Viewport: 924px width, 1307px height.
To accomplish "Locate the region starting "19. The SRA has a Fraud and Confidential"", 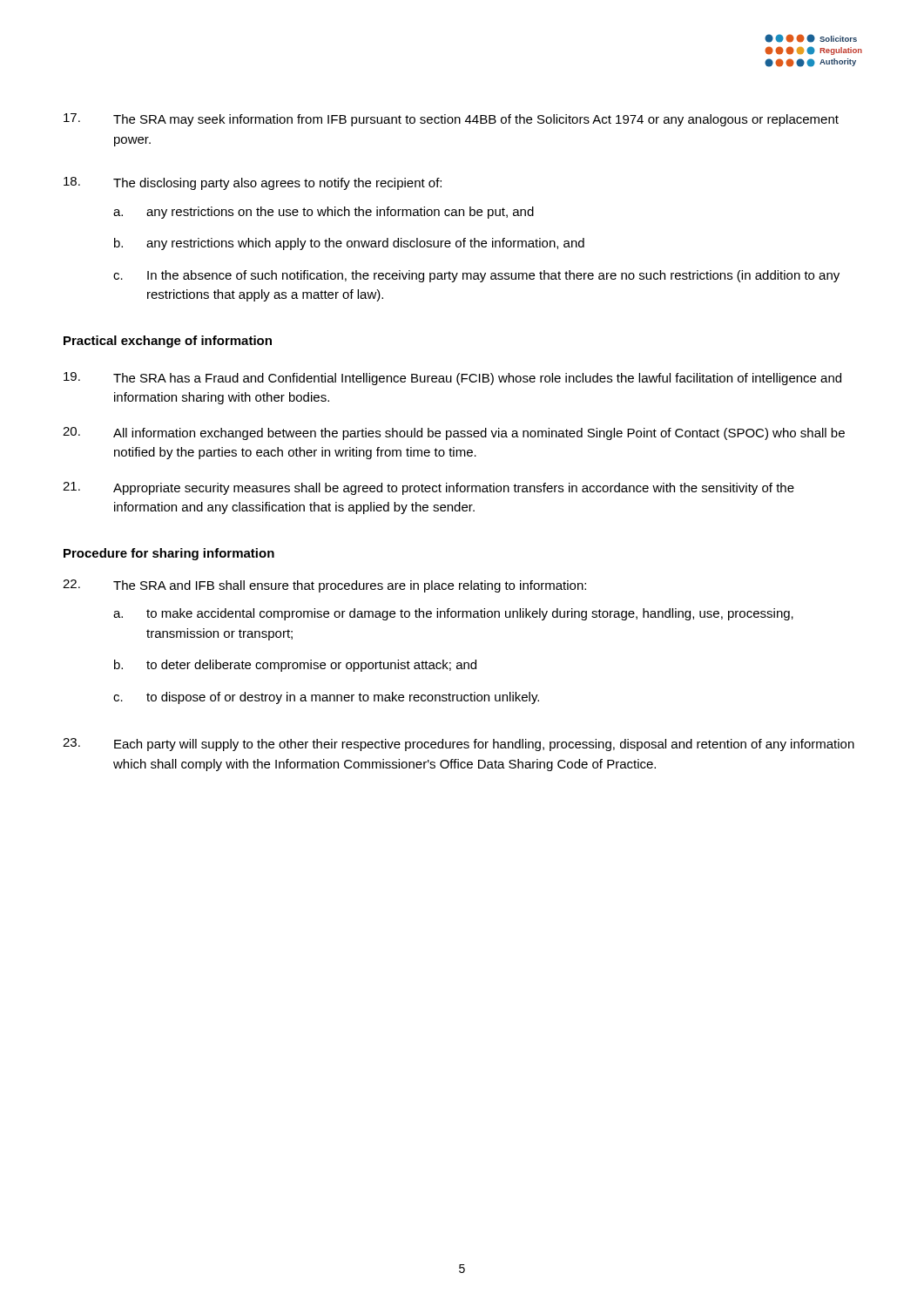I will click(462, 388).
